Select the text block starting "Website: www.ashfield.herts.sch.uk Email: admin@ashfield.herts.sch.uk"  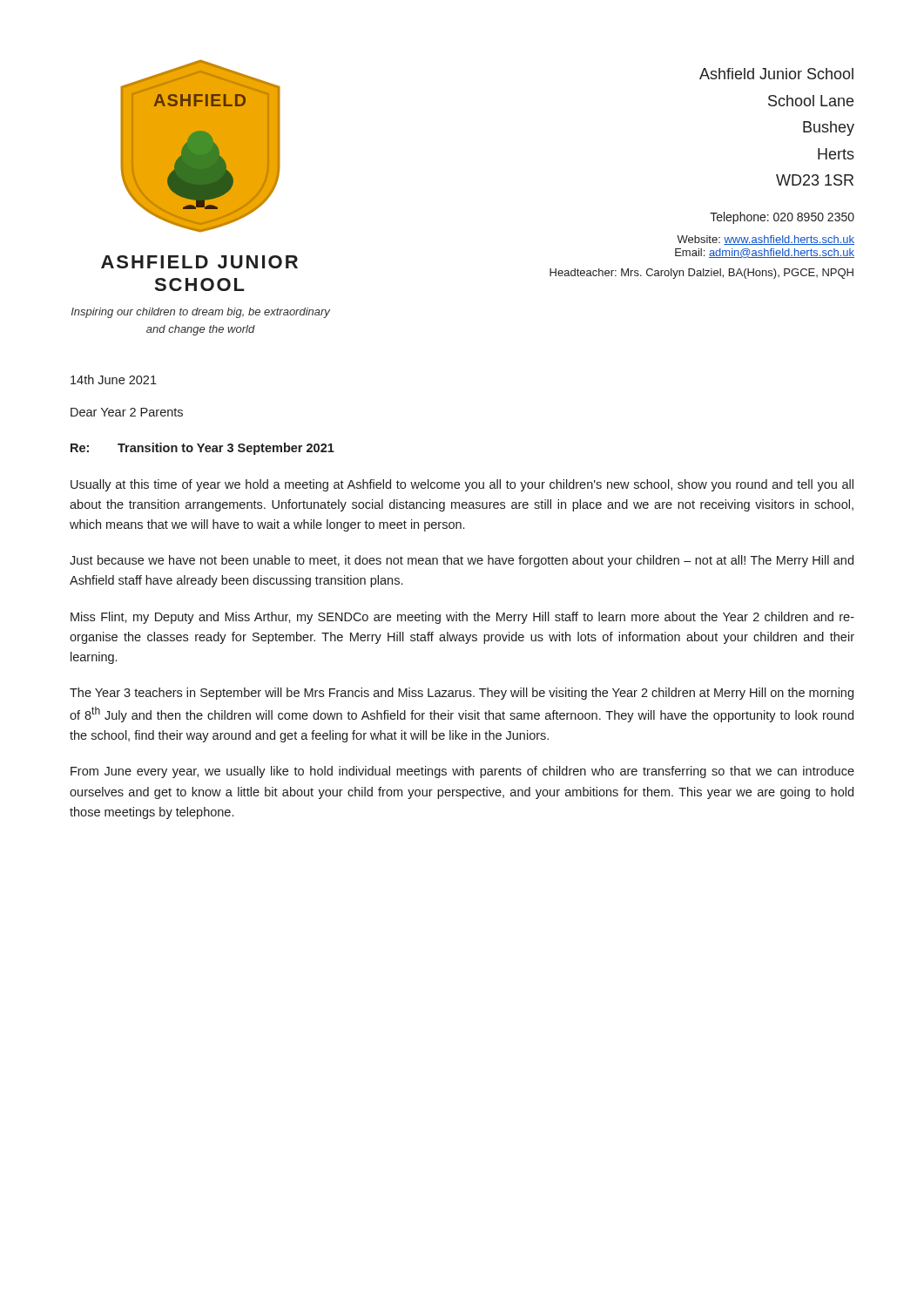coord(764,246)
